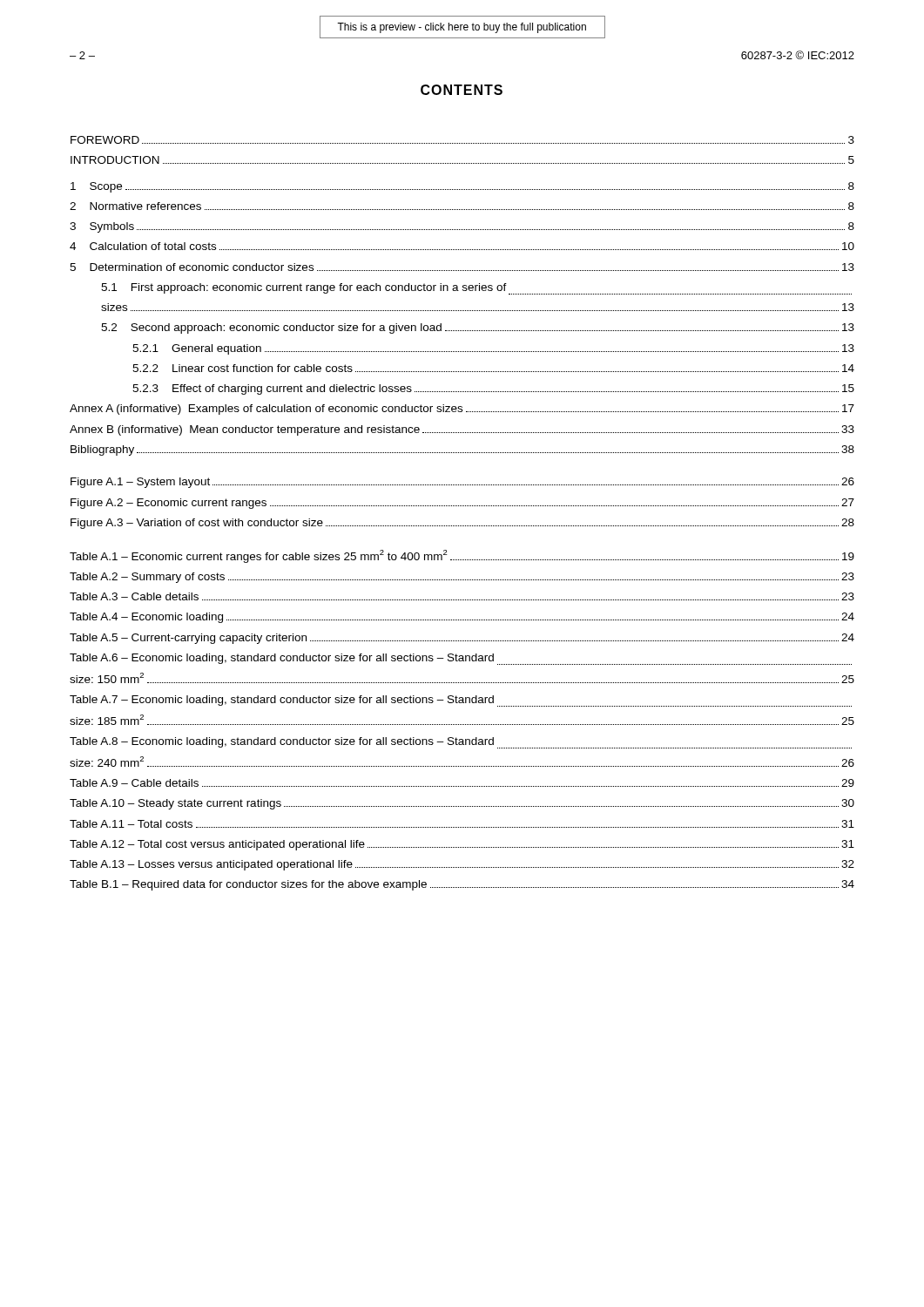The width and height of the screenshot is (924, 1307).
Task: Navigate to the passage starting "Figure A.2 – Economic"
Action: tap(462, 502)
